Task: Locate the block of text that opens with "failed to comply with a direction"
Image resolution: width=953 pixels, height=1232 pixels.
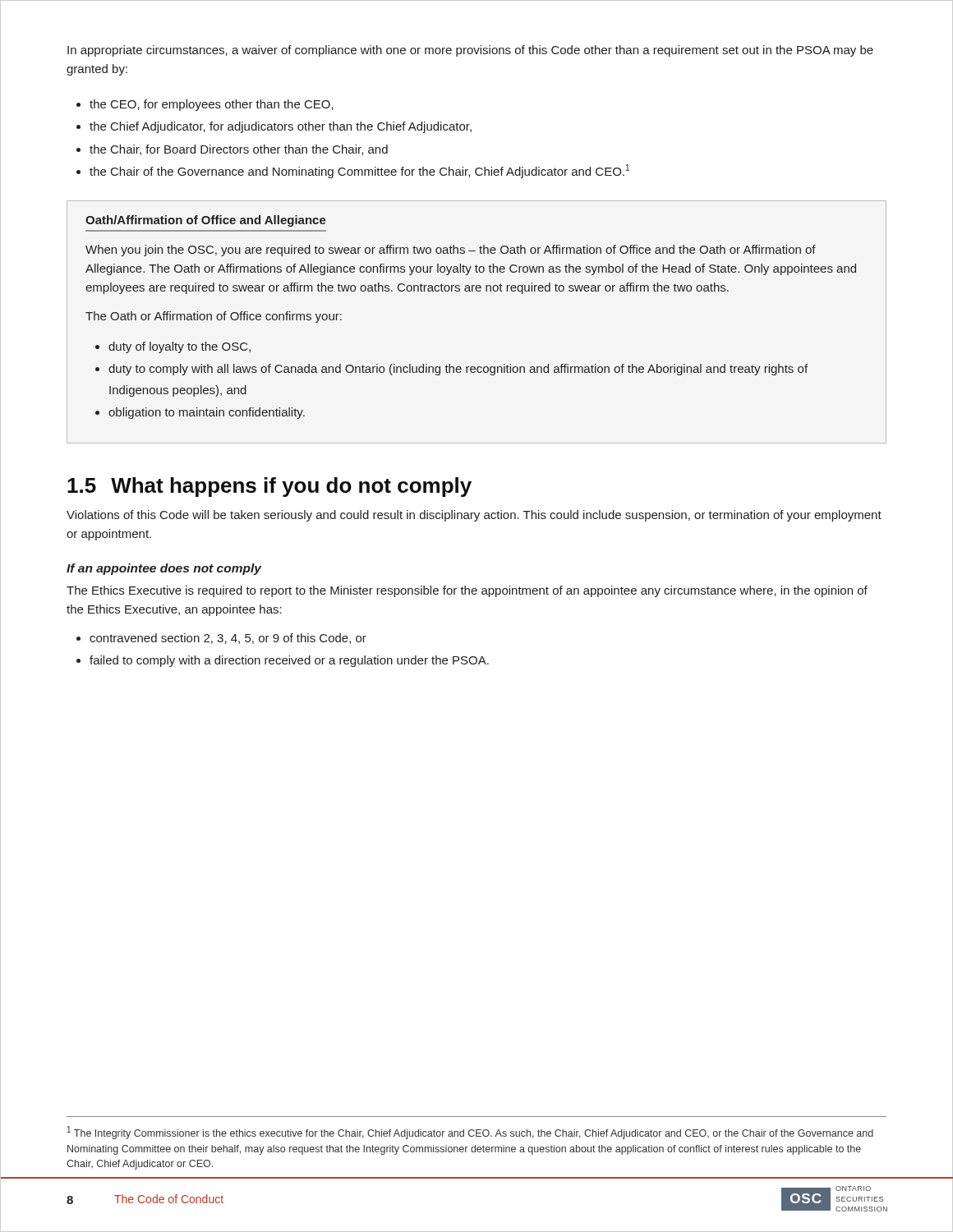Action: click(x=290, y=660)
